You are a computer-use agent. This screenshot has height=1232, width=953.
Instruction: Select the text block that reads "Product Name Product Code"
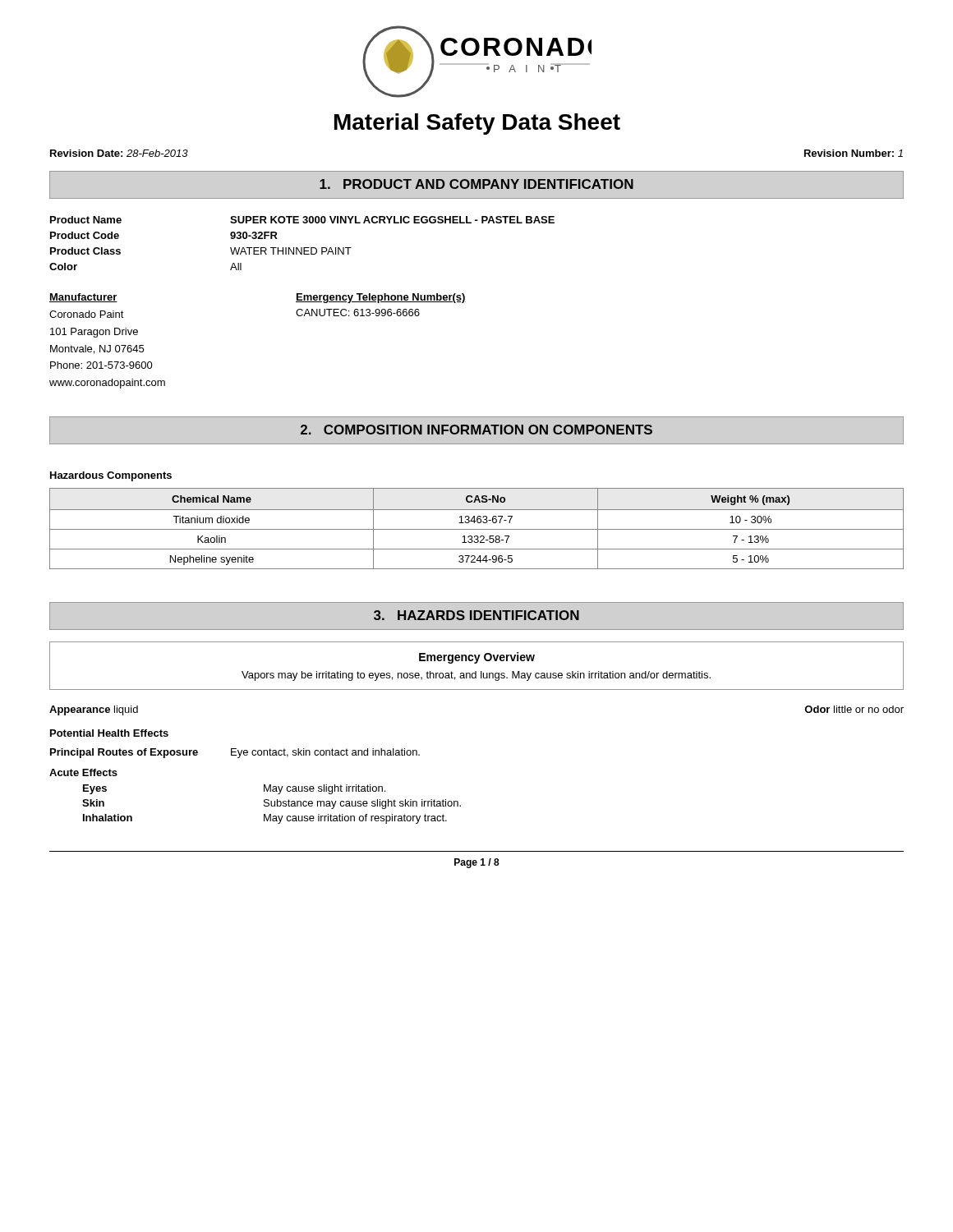click(x=302, y=220)
